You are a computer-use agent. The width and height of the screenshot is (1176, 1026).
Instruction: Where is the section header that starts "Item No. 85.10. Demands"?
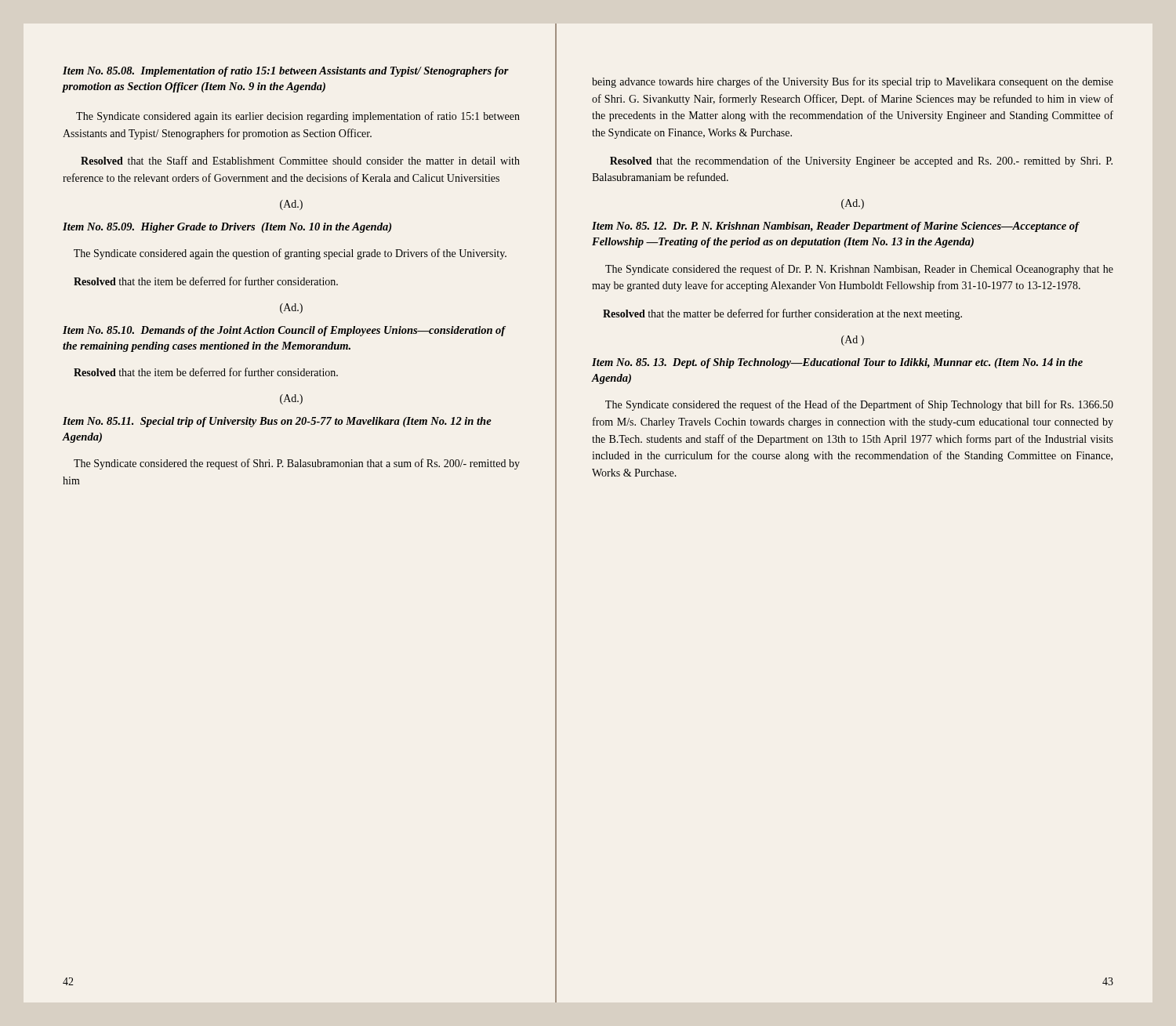coord(291,338)
